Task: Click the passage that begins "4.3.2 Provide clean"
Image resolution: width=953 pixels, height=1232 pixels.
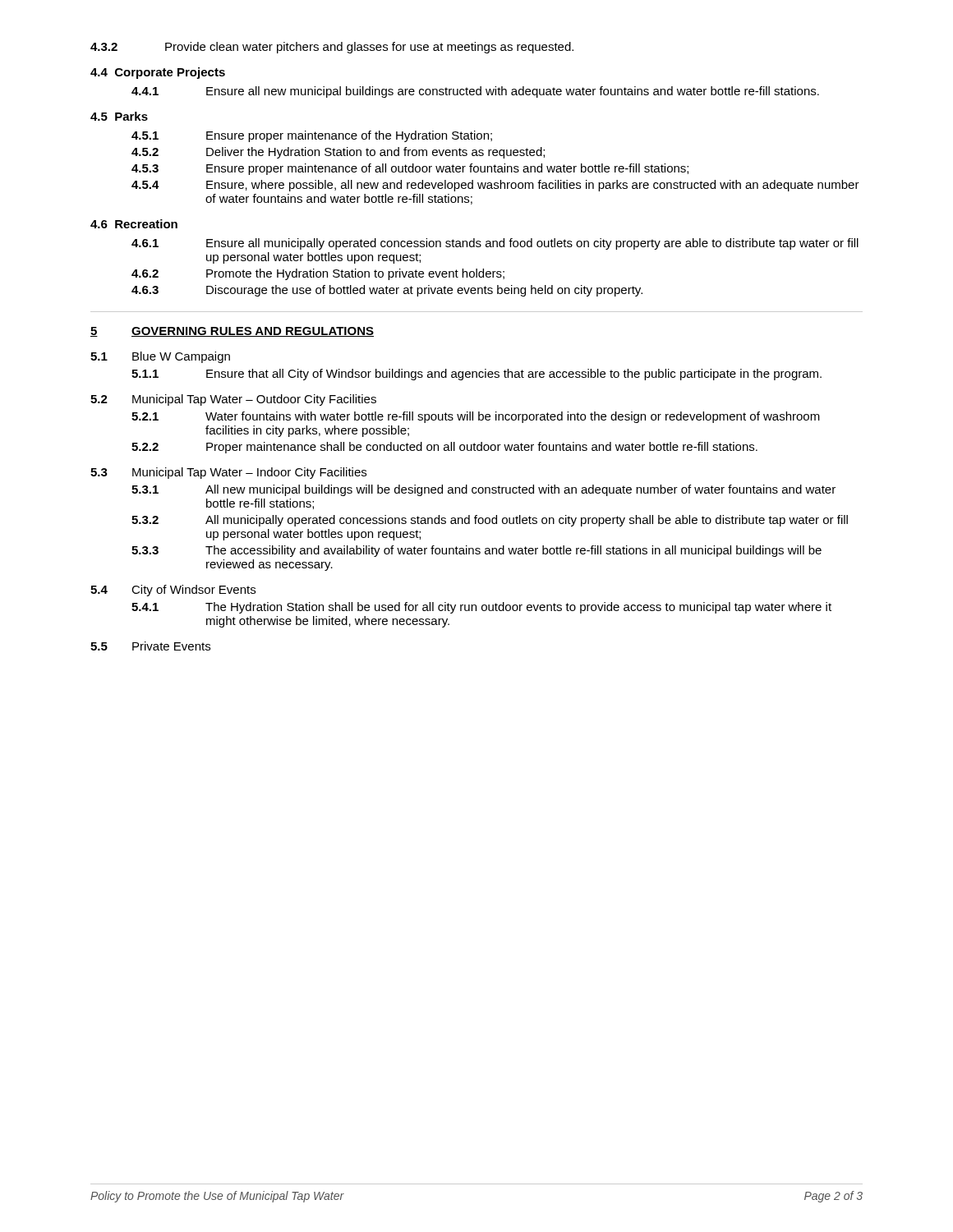Action: coord(476,46)
